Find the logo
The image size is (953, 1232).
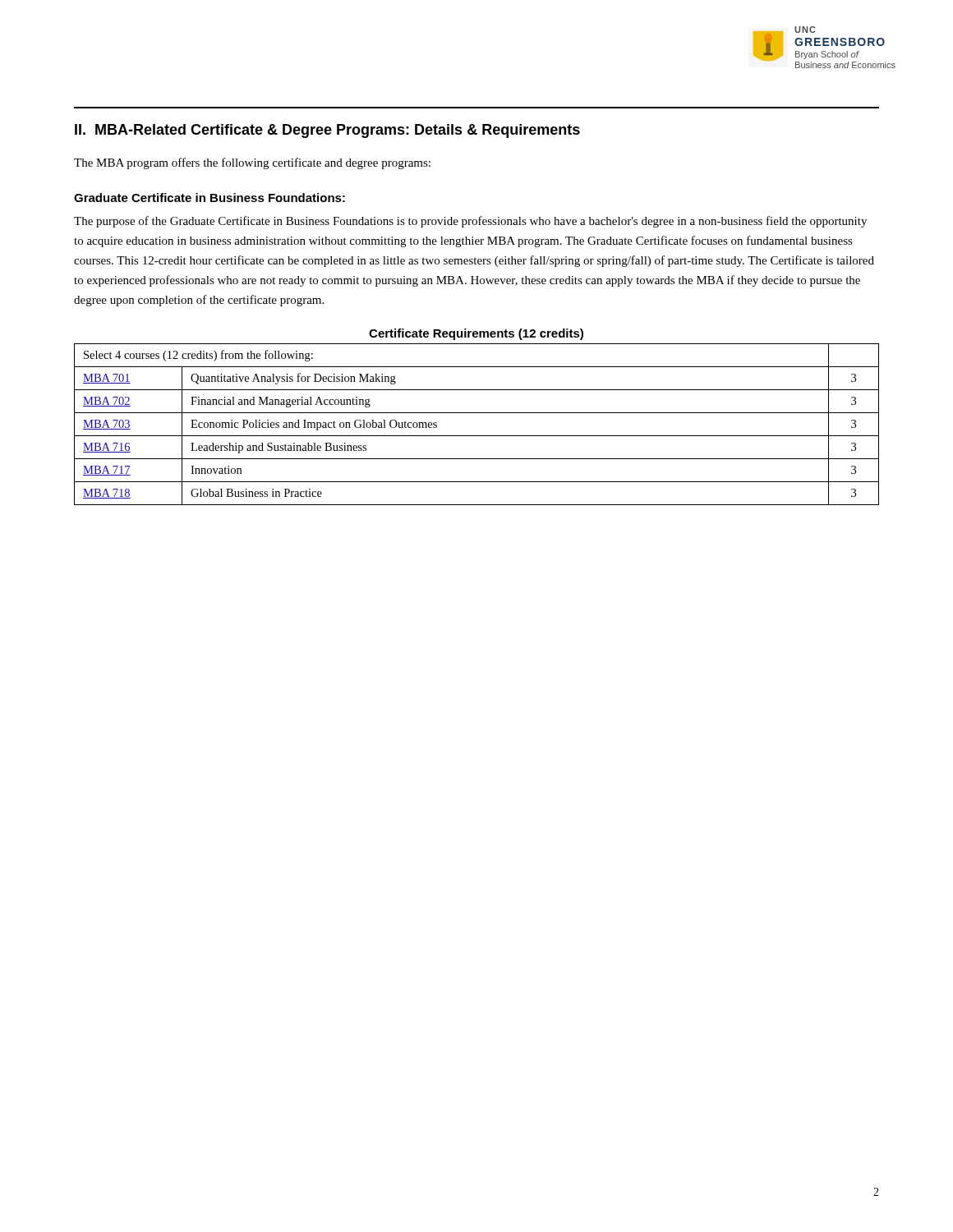822,48
